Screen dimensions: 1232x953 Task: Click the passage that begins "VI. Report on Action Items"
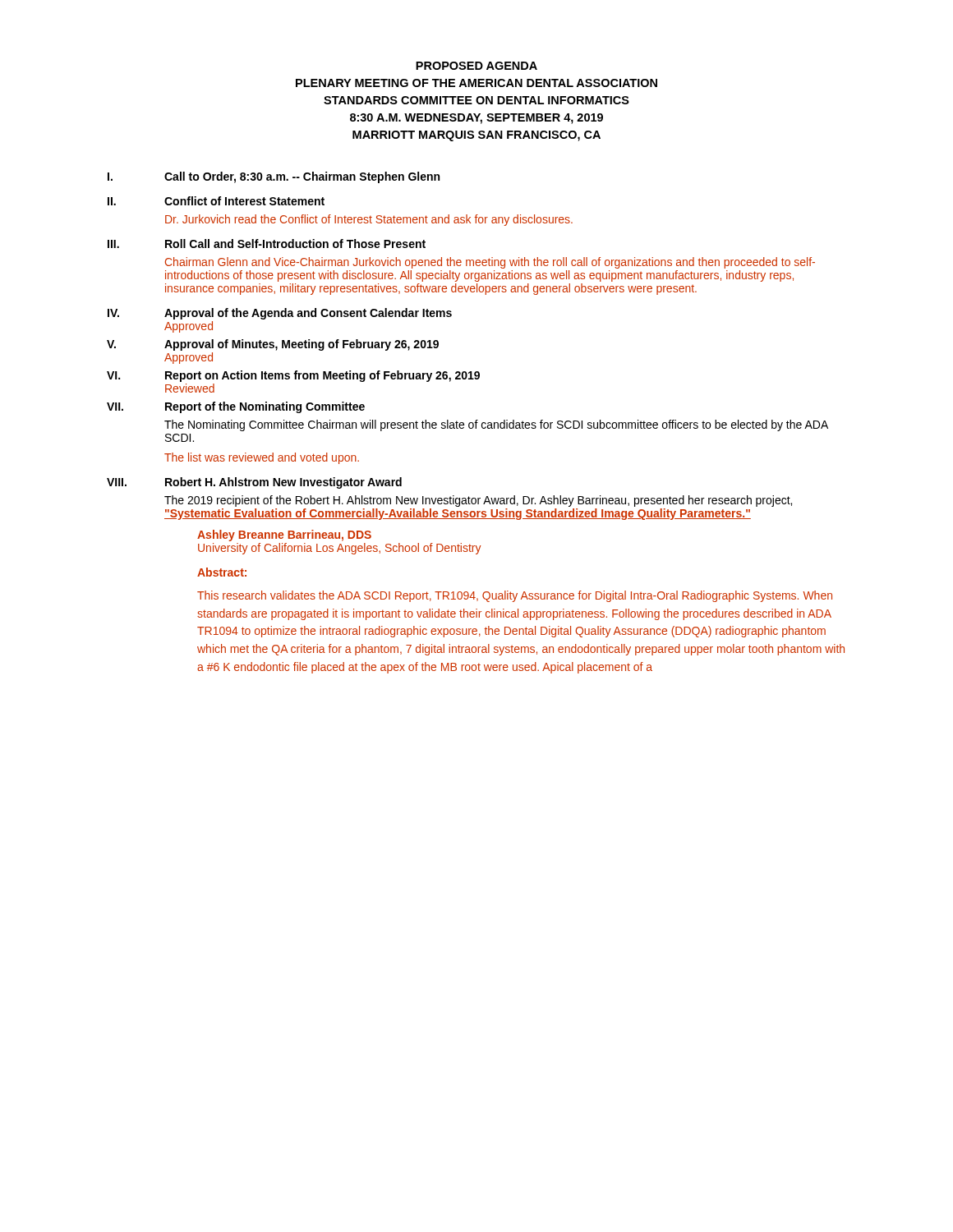[x=476, y=382]
